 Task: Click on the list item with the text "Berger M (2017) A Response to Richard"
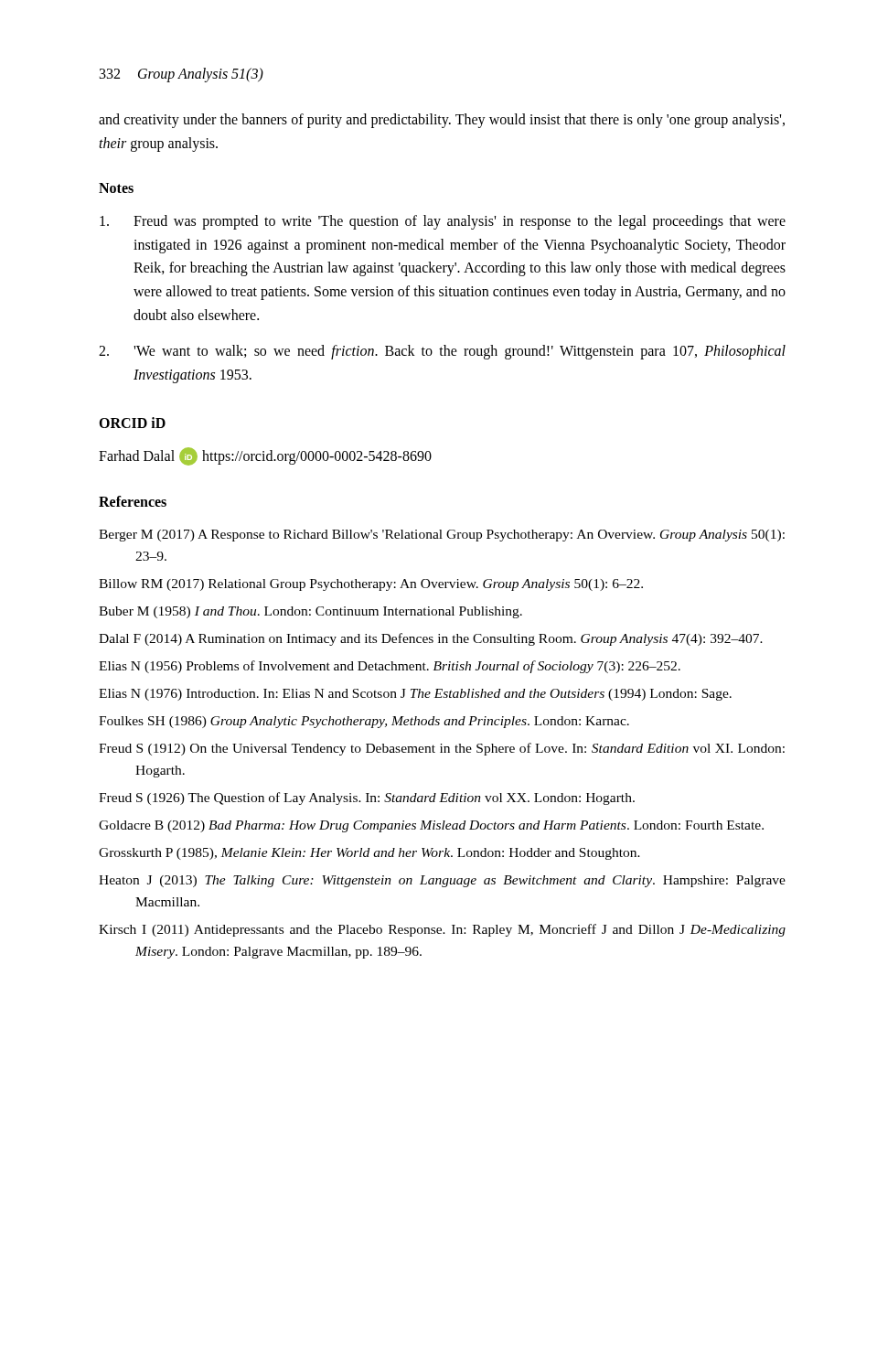point(442,545)
